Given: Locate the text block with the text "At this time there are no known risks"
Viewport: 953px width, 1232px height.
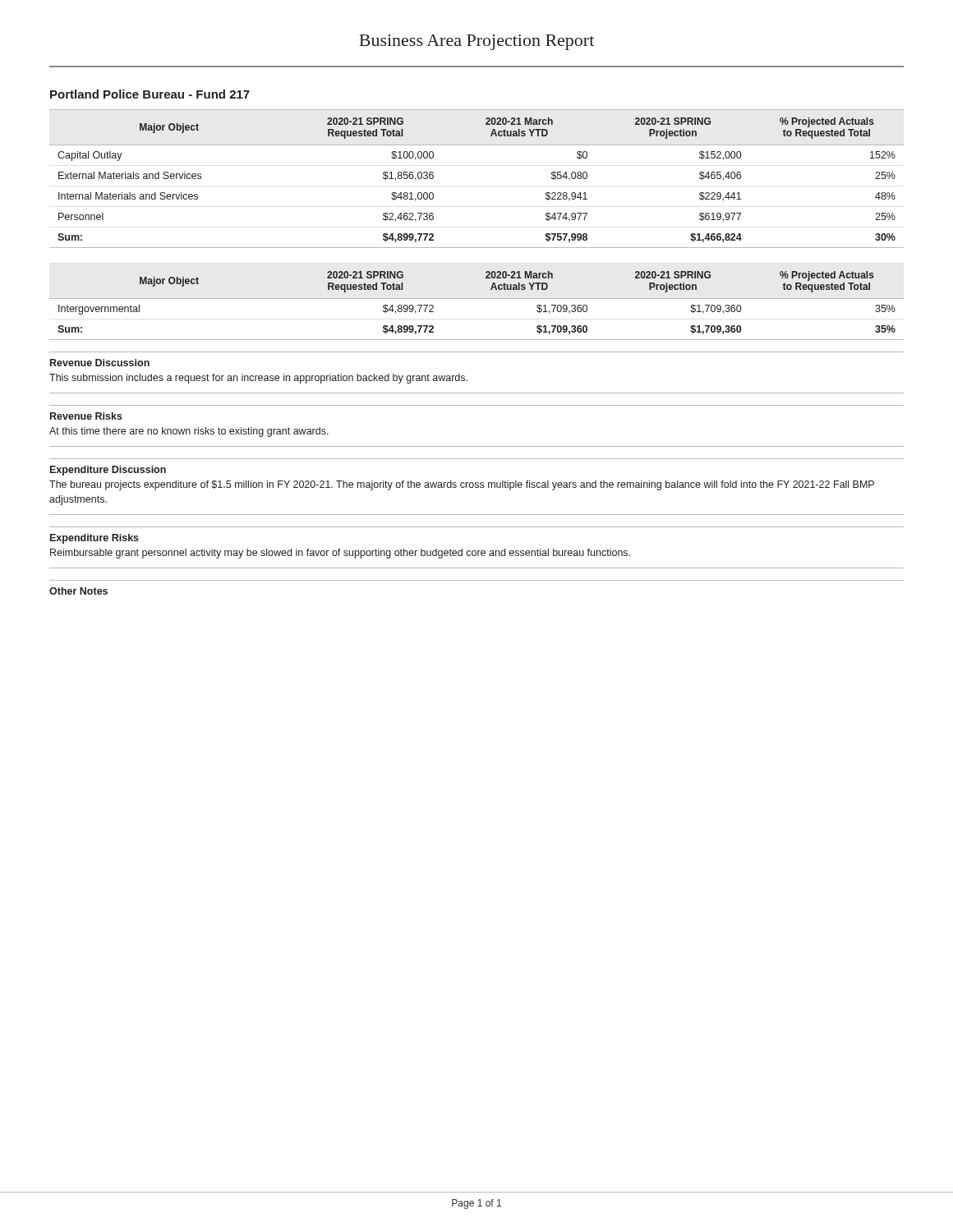Looking at the screenshot, I should coord(189,431).
